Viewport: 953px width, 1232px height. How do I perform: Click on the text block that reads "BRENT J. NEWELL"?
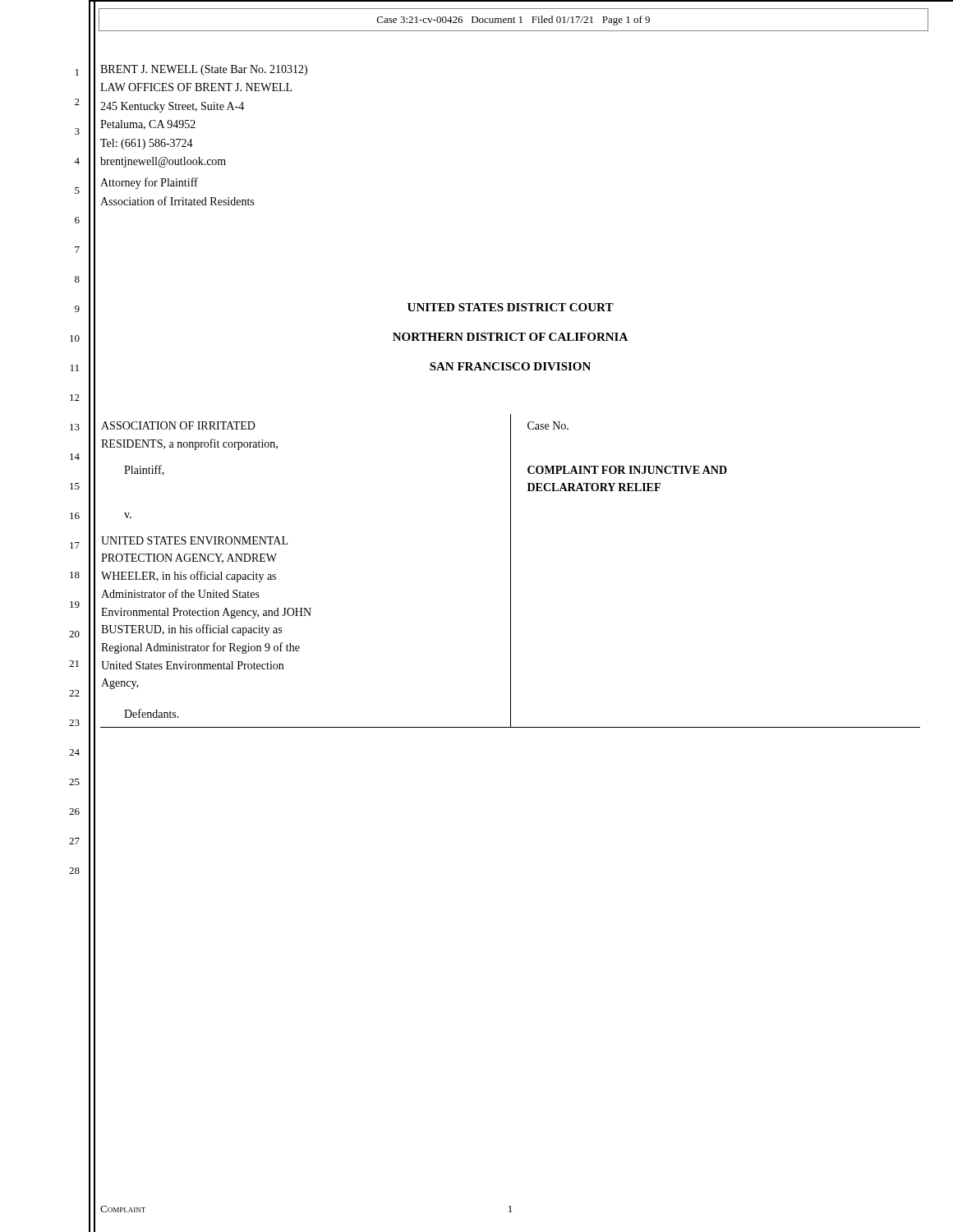pyautogui.click(x=204, y=115)
